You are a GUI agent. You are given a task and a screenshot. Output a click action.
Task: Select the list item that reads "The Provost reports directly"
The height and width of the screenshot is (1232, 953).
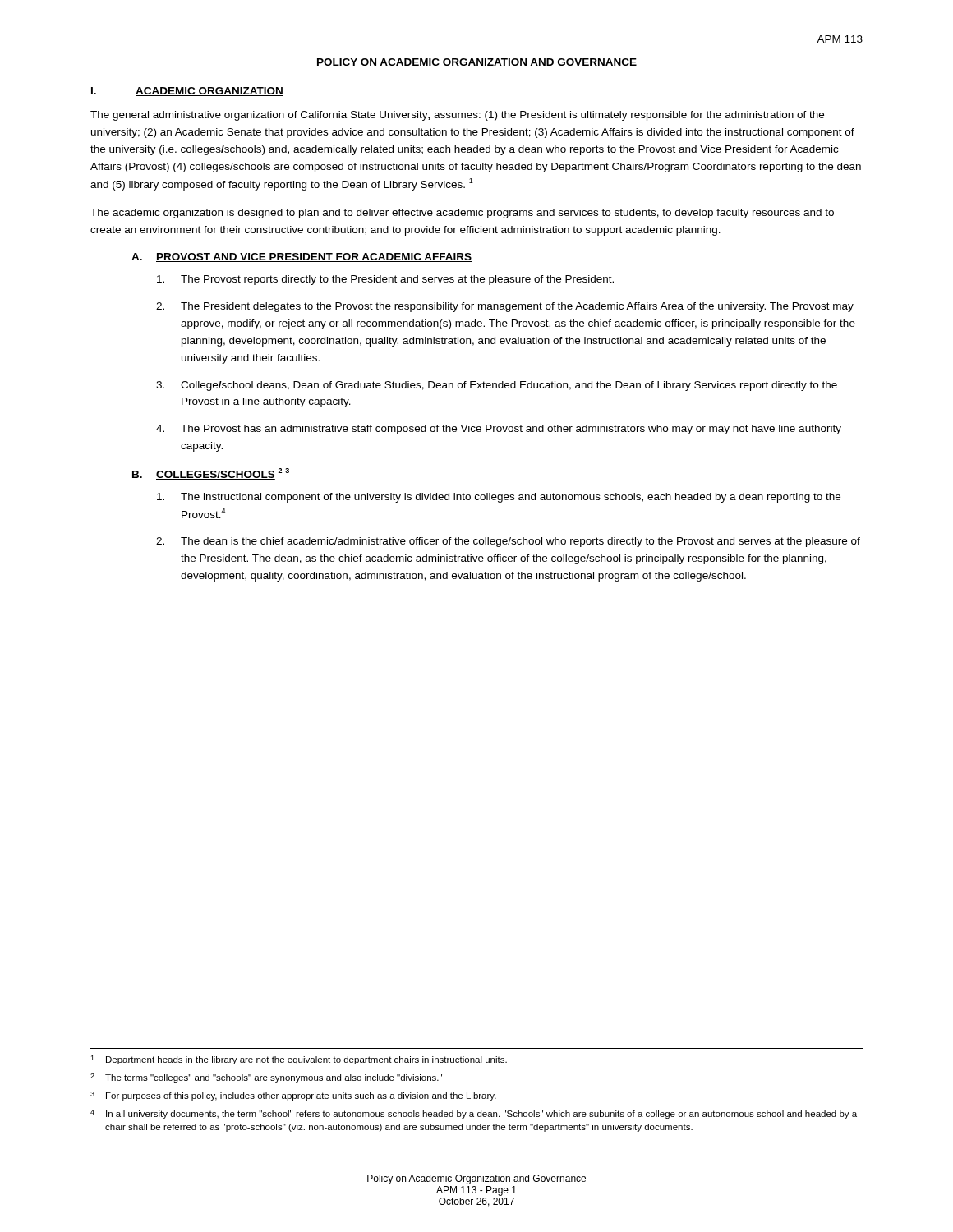point(509,280)
